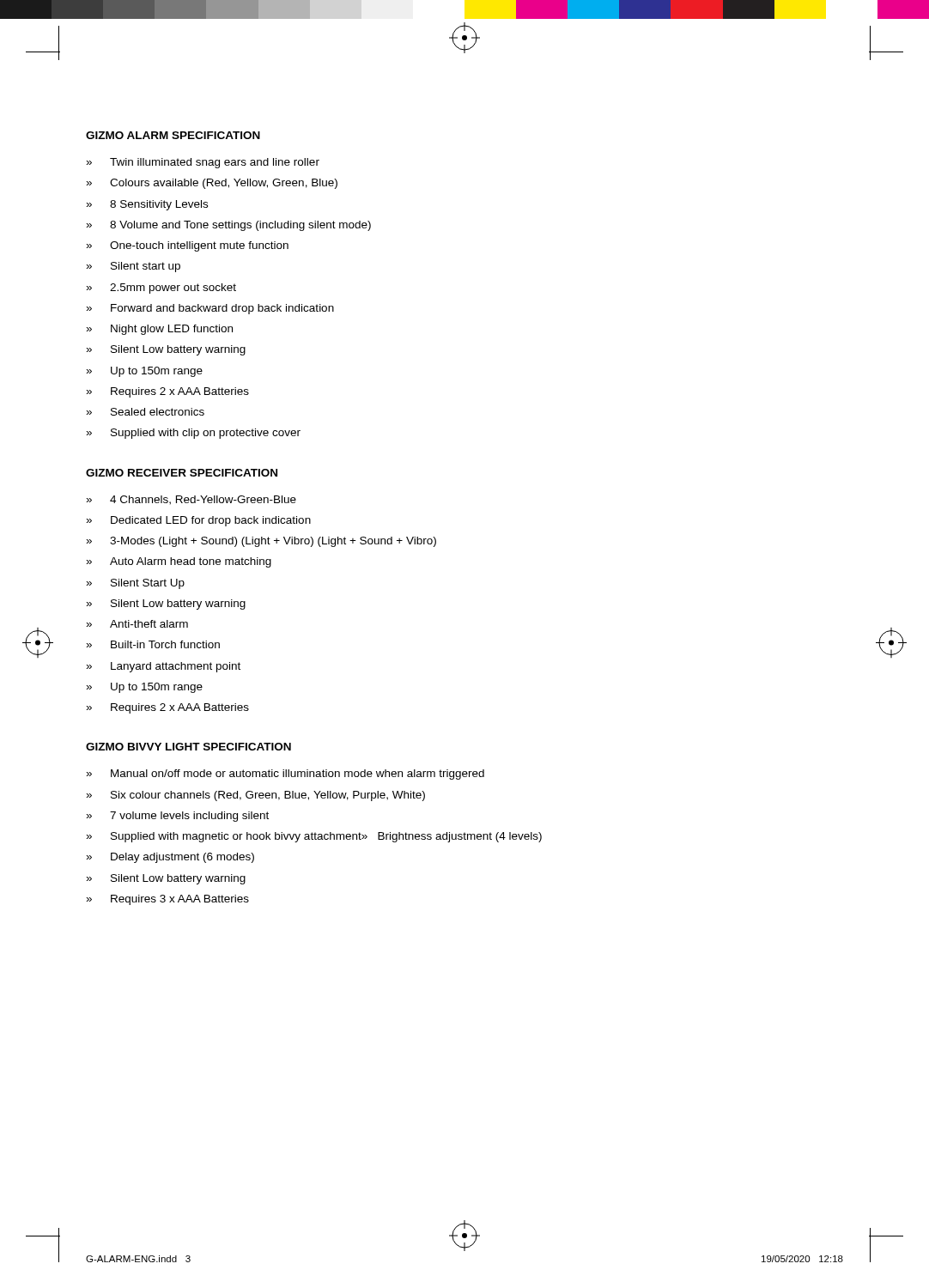
Task: Locate the element starting "GIZMO BIVVY LIGHT SPECIFICATION"
Action: pyautogui.click(x=189, y=747)
